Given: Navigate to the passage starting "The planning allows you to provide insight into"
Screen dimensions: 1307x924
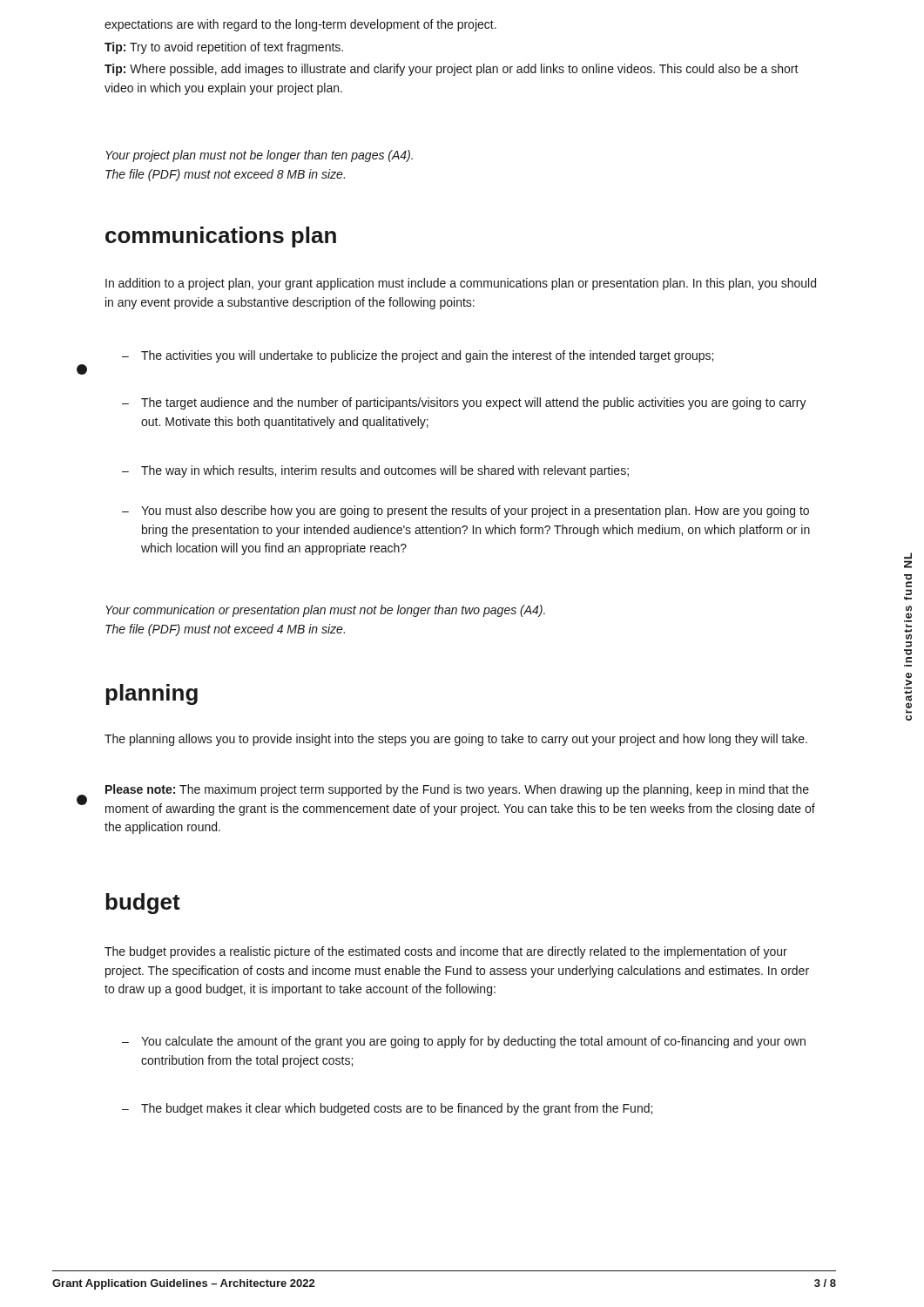Looking at the screenshot, I should point(462,740).
